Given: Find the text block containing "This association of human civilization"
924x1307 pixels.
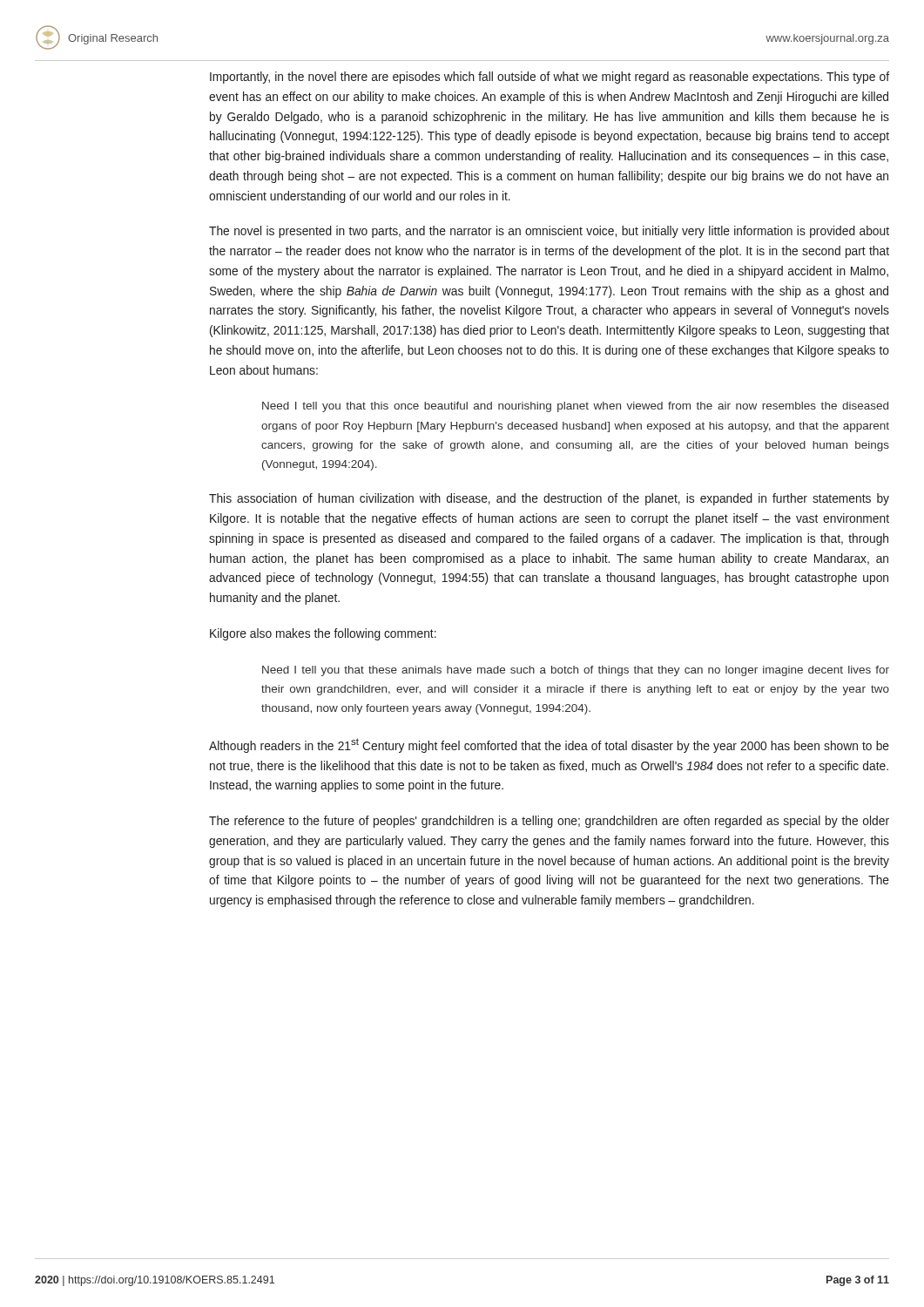Looking at the screenshot, I should (x=549, y=549).
